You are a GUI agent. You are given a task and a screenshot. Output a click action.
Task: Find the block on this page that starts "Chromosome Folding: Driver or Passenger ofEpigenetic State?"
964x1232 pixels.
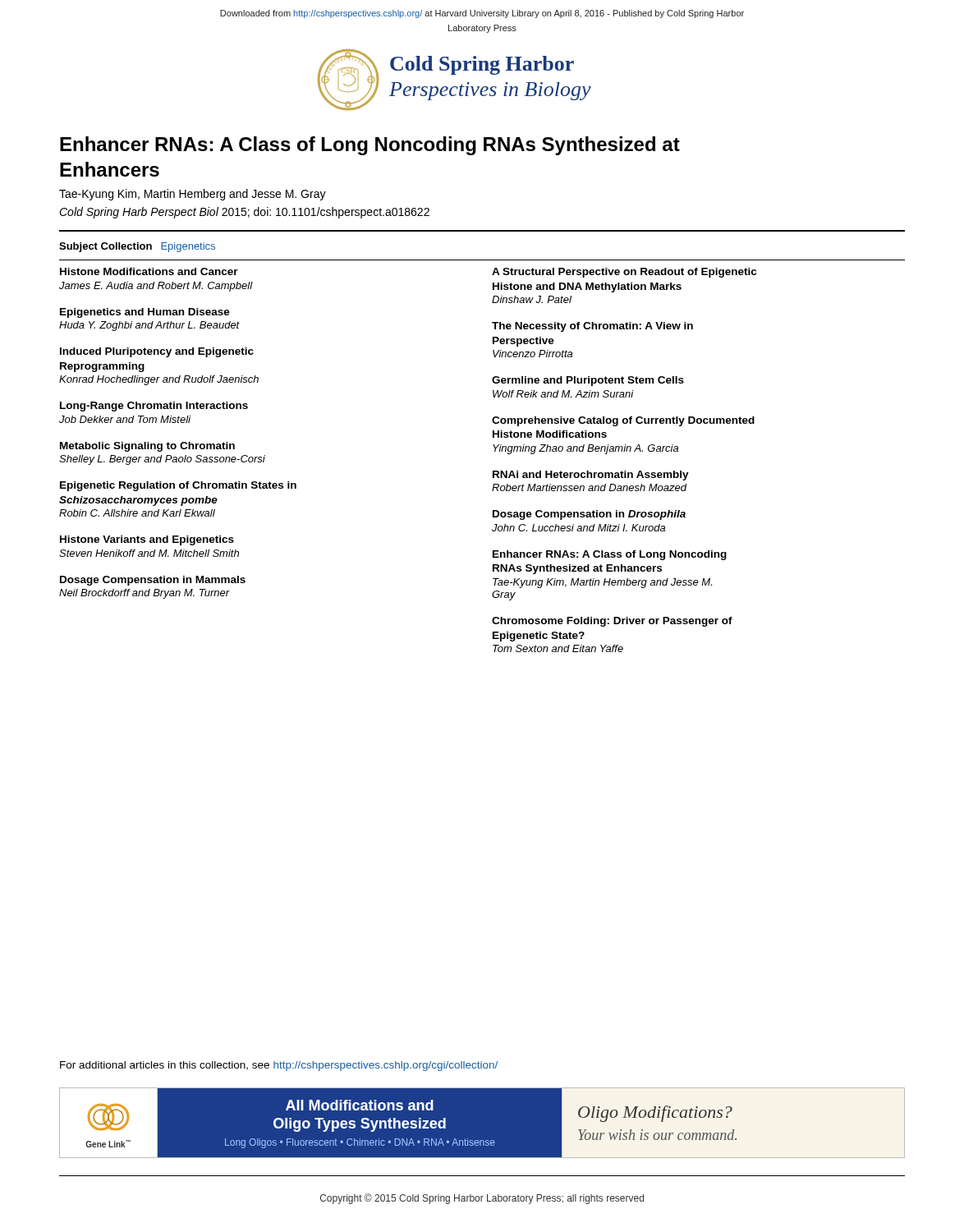[x=698, y=634]
